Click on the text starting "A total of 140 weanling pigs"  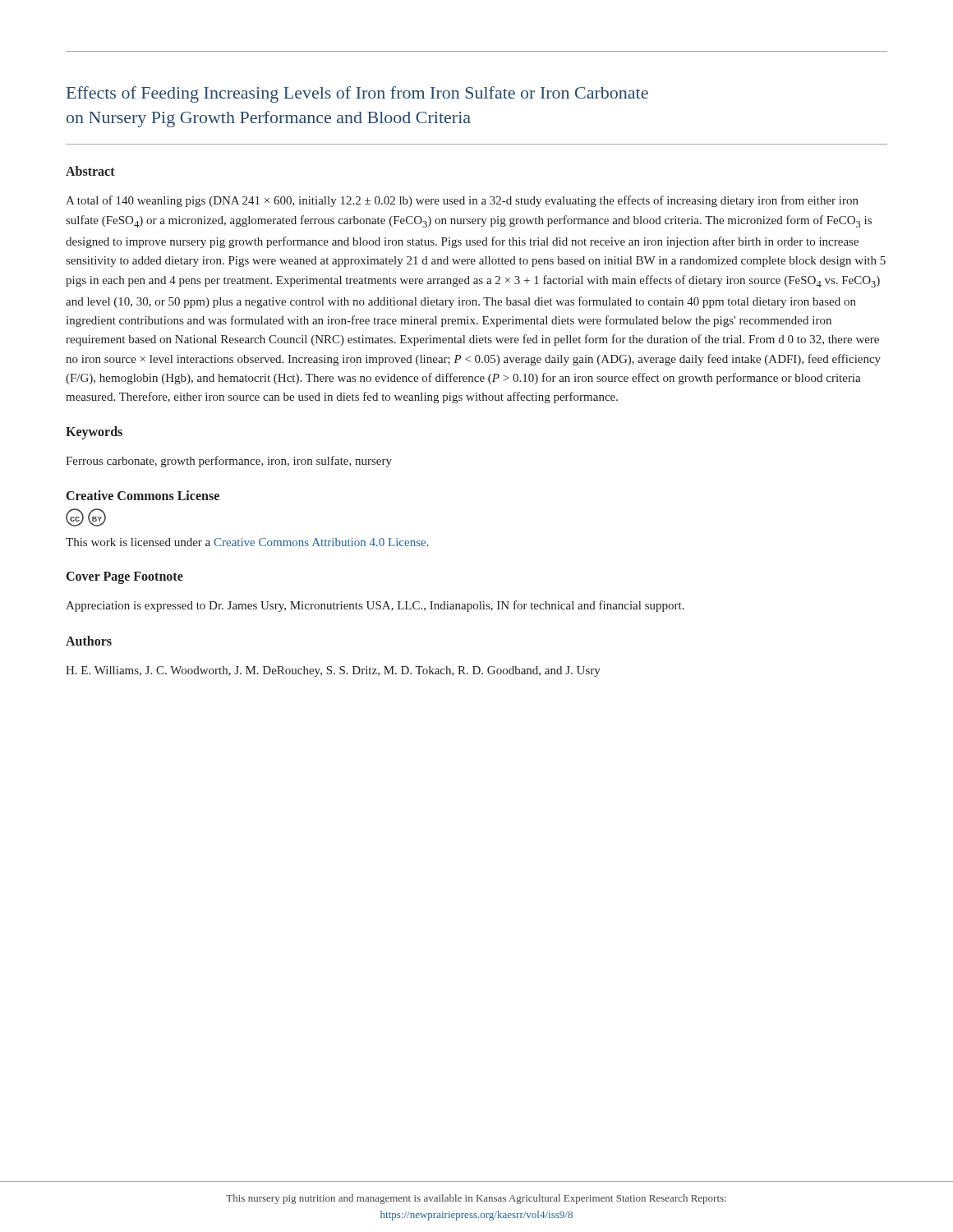(x=476, y=299)
